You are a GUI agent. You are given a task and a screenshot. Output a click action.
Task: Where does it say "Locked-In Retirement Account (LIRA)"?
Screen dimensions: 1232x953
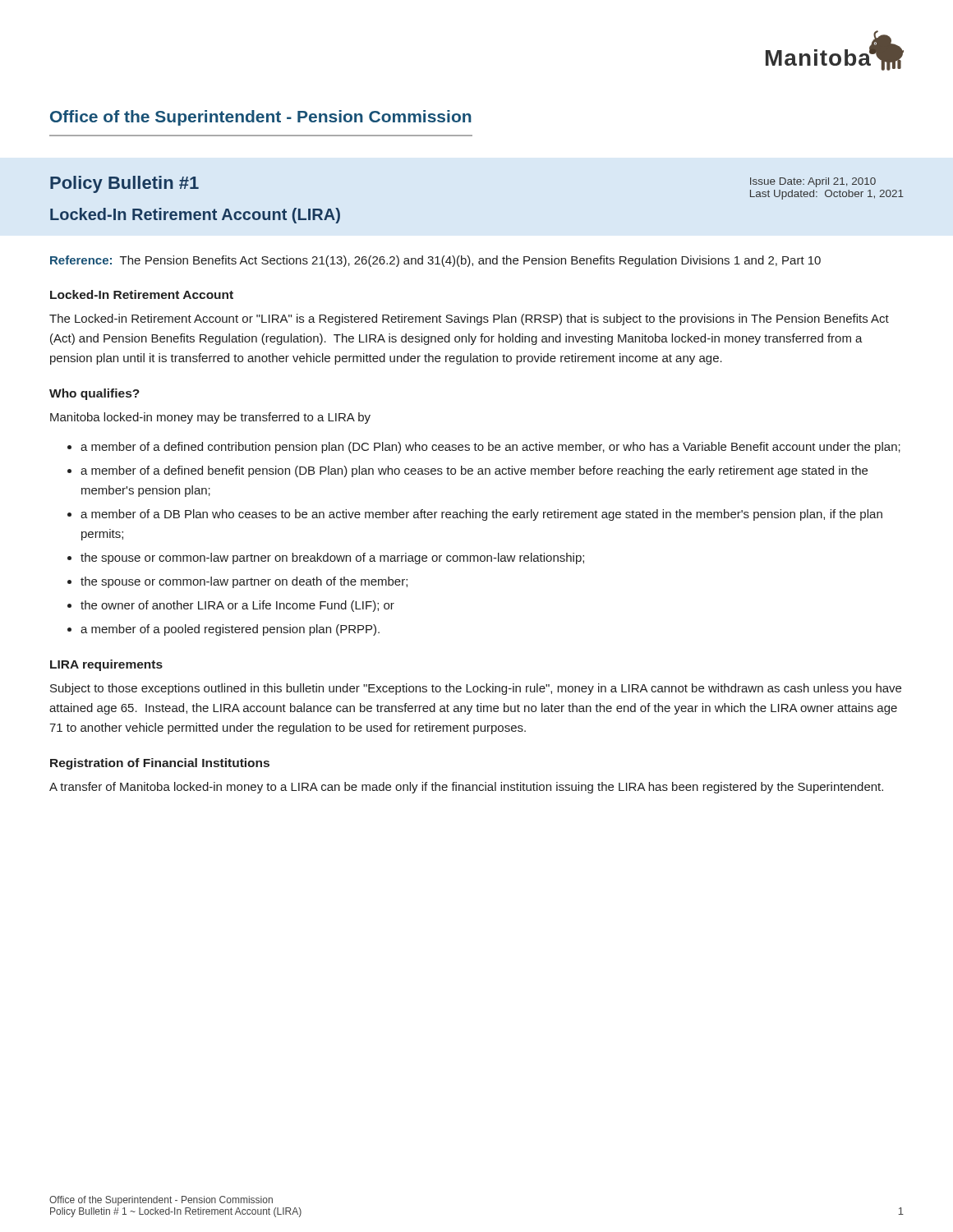point(195,214)
